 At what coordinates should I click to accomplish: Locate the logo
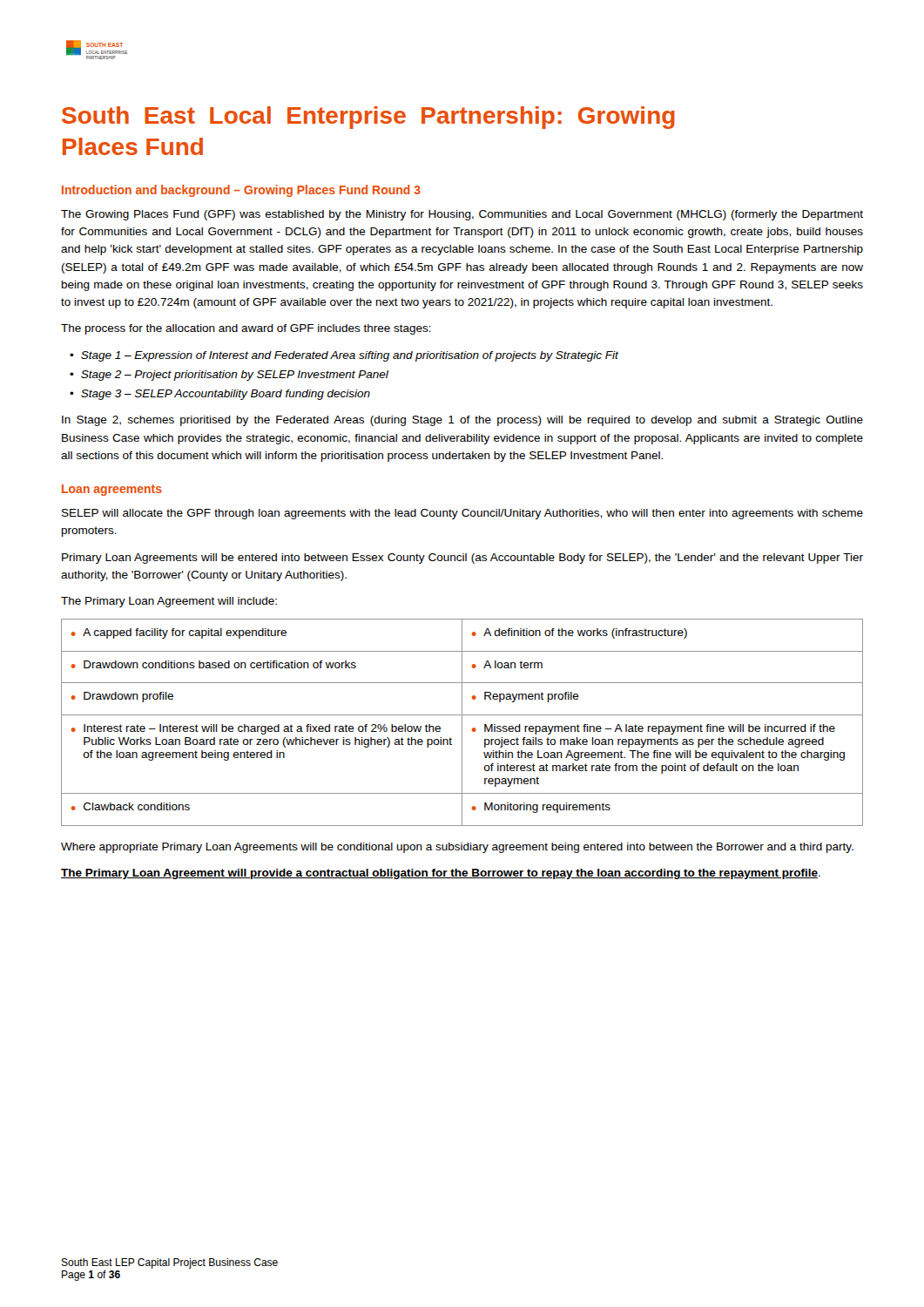coord(462,59)
